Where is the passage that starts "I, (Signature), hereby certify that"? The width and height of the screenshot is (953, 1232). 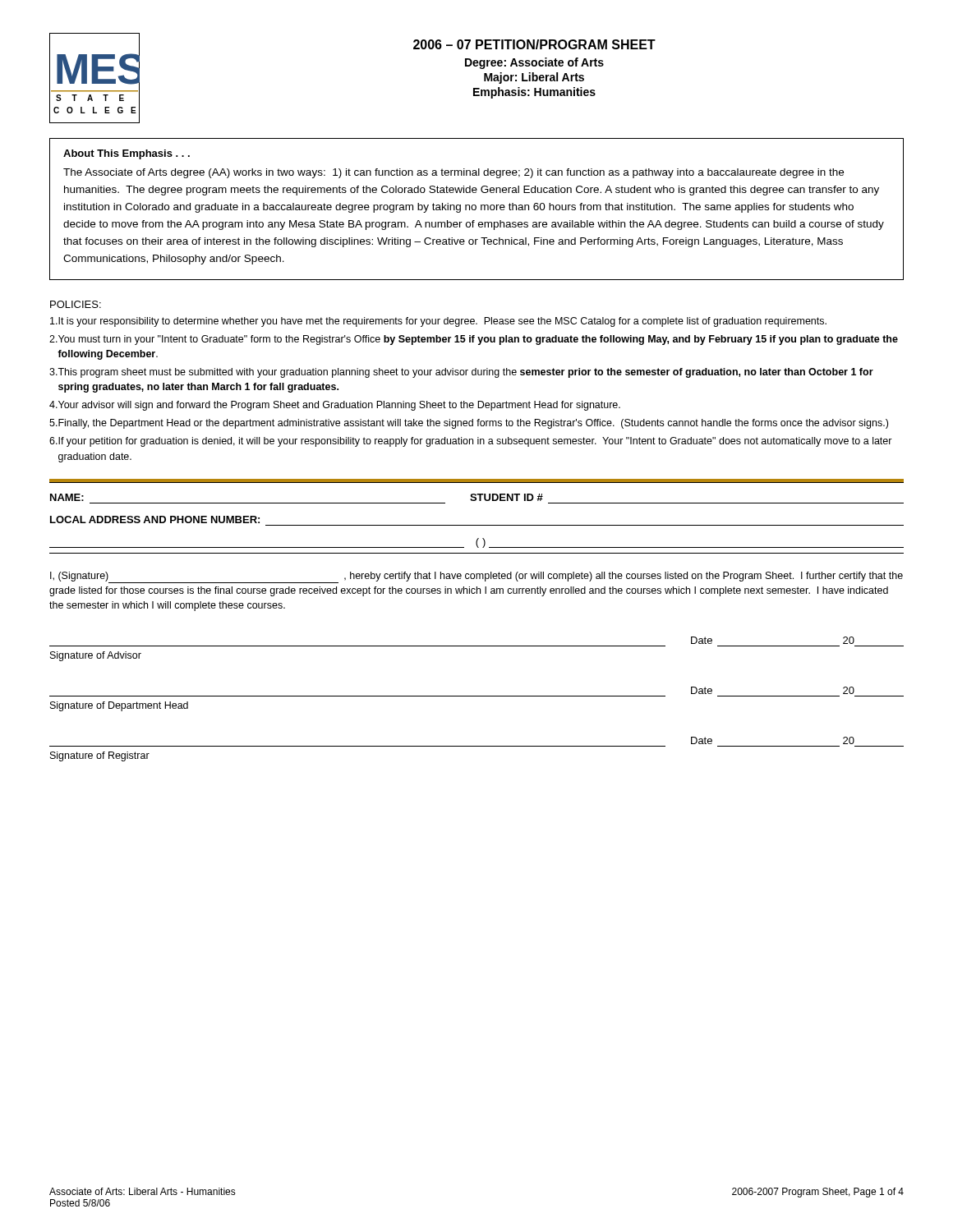pyautogui.click(x=476, y=590)
